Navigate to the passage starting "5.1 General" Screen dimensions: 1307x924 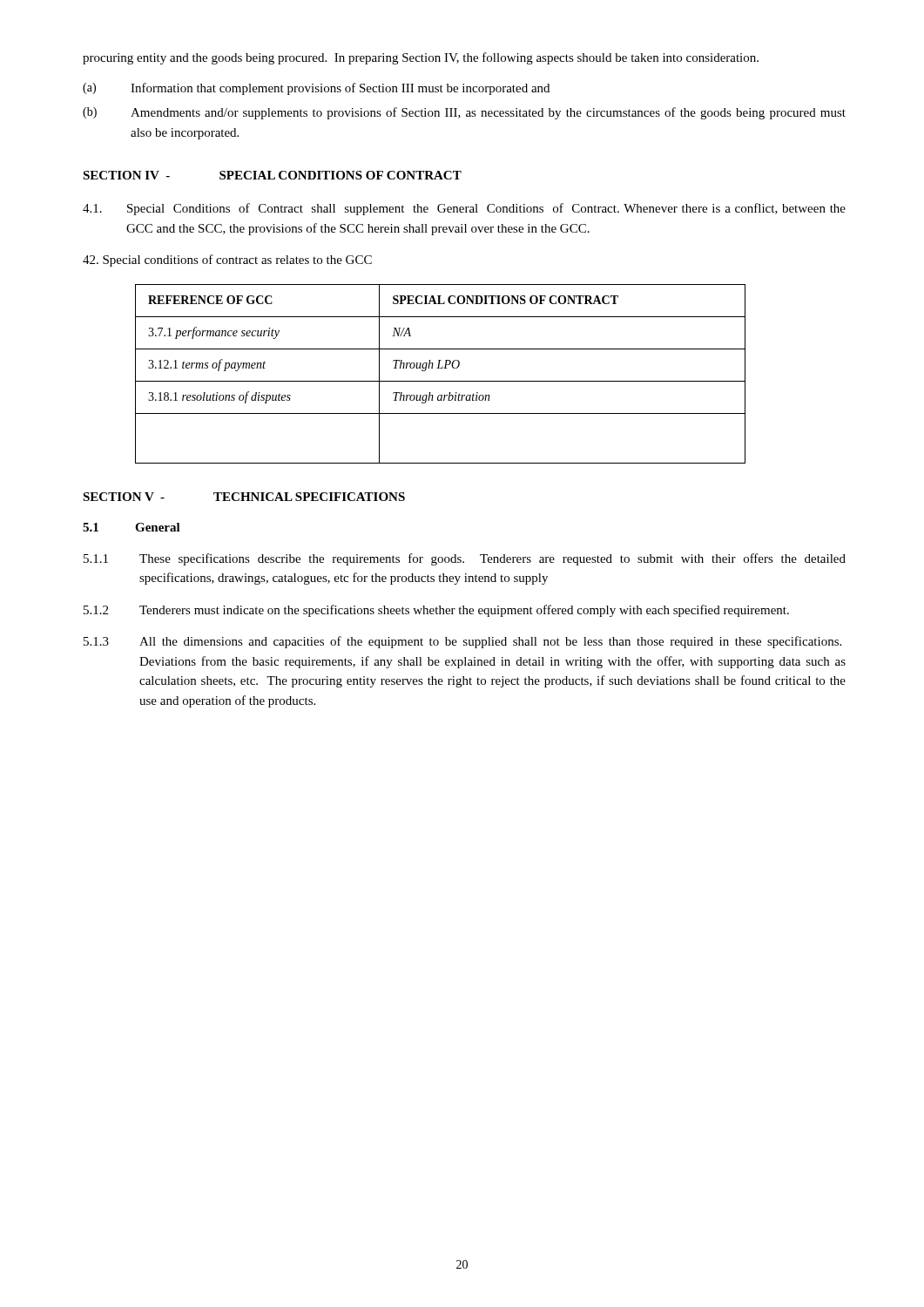(131, 527)
